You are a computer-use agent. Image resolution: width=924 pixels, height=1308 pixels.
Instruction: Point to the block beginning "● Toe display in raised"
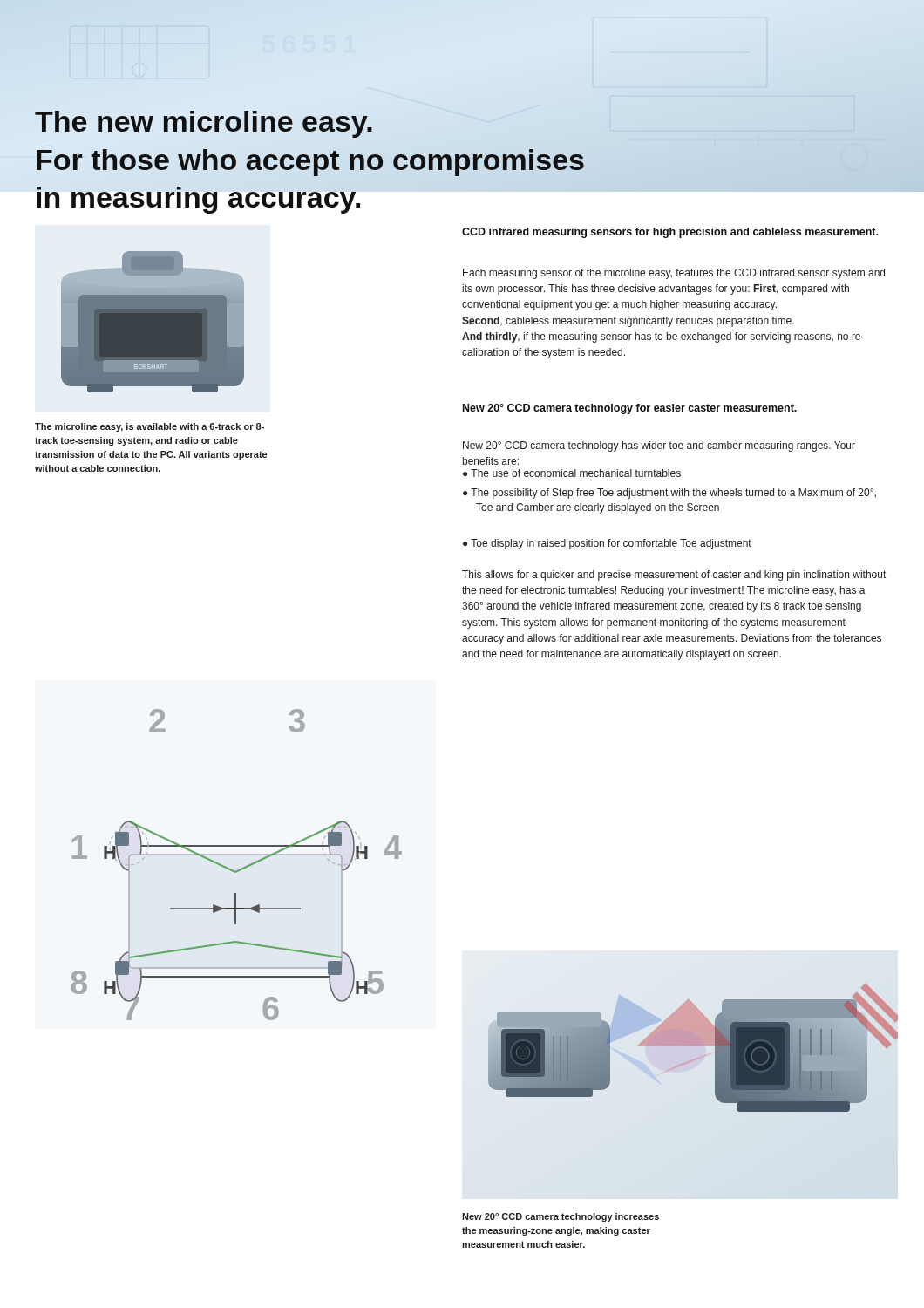tap(671, 544)
